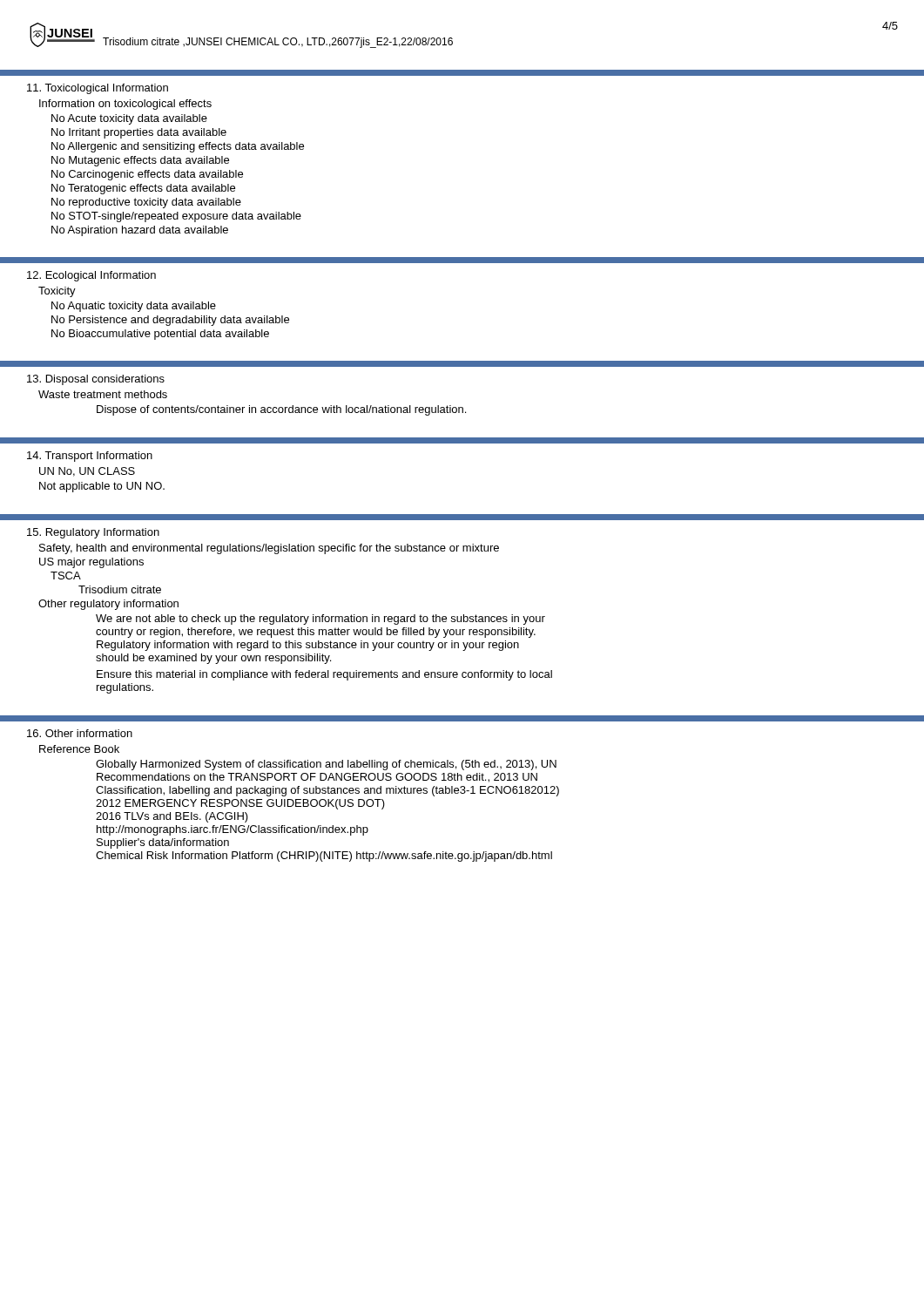Select the section header that reads "16. Other information"

(79, 733)
